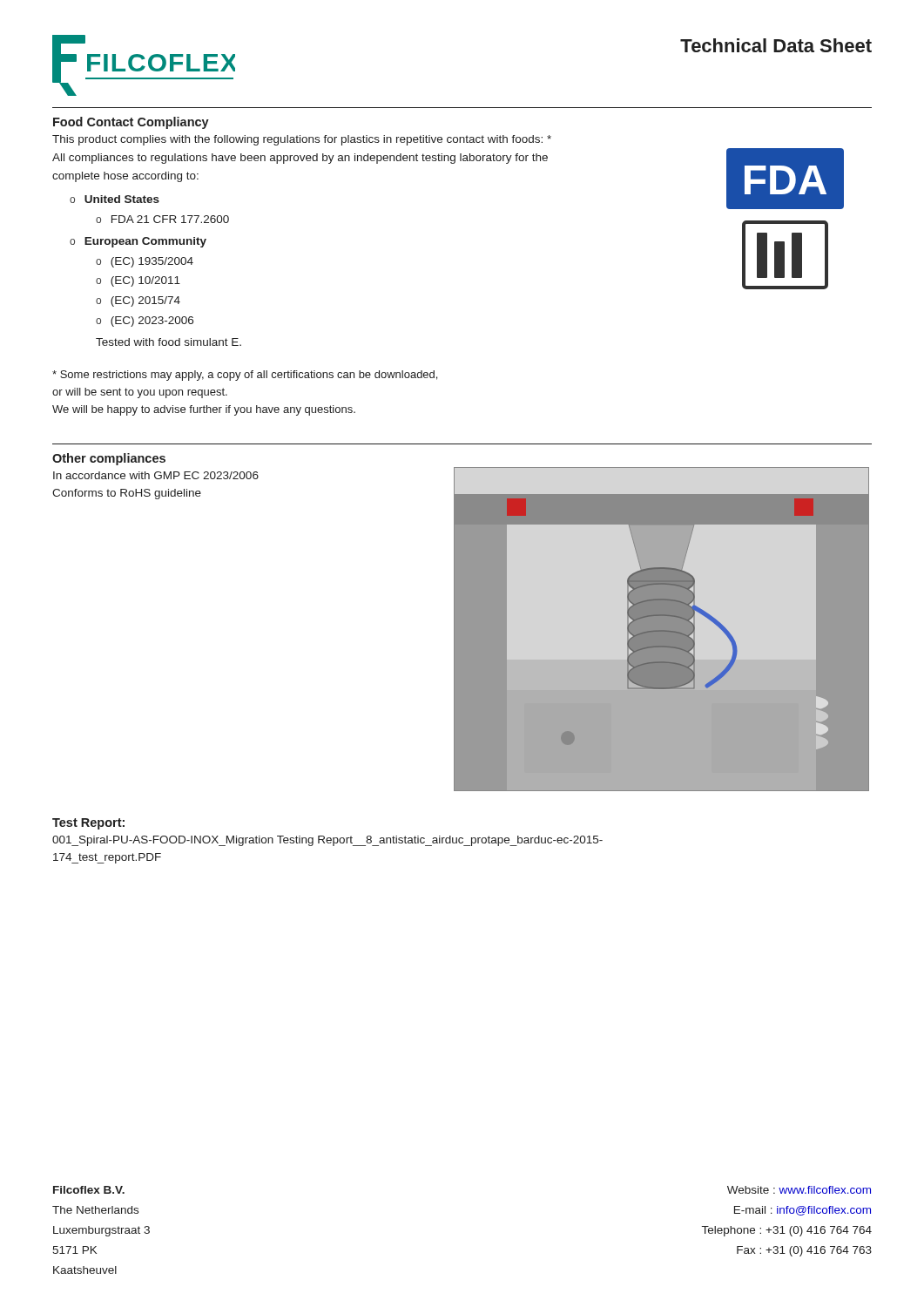Locate the section header that says "Test Report:"
The width and height of the screenshot is (924, 1307).
[89, 822]
